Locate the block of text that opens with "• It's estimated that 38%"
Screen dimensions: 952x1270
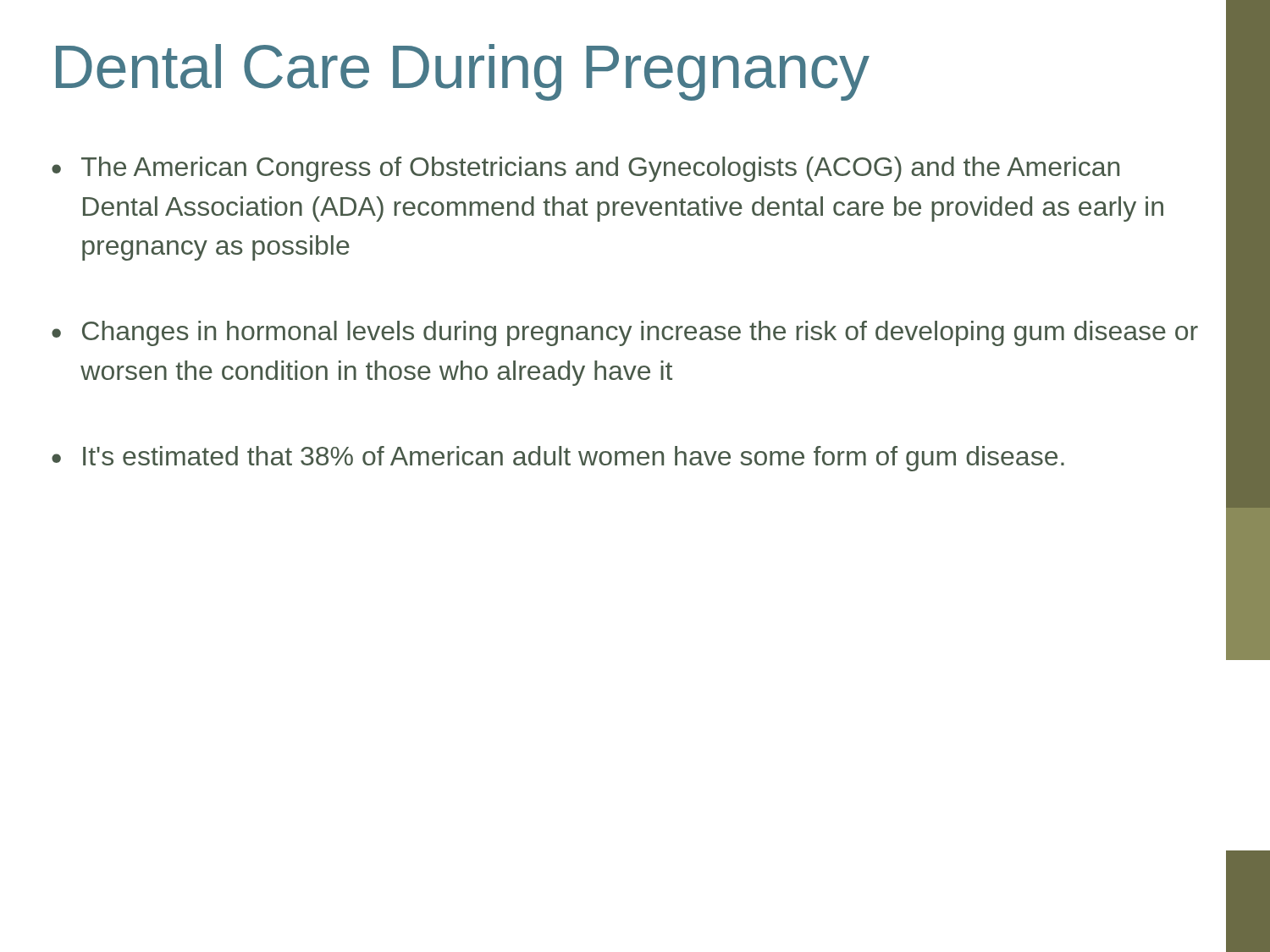point(627,459)
